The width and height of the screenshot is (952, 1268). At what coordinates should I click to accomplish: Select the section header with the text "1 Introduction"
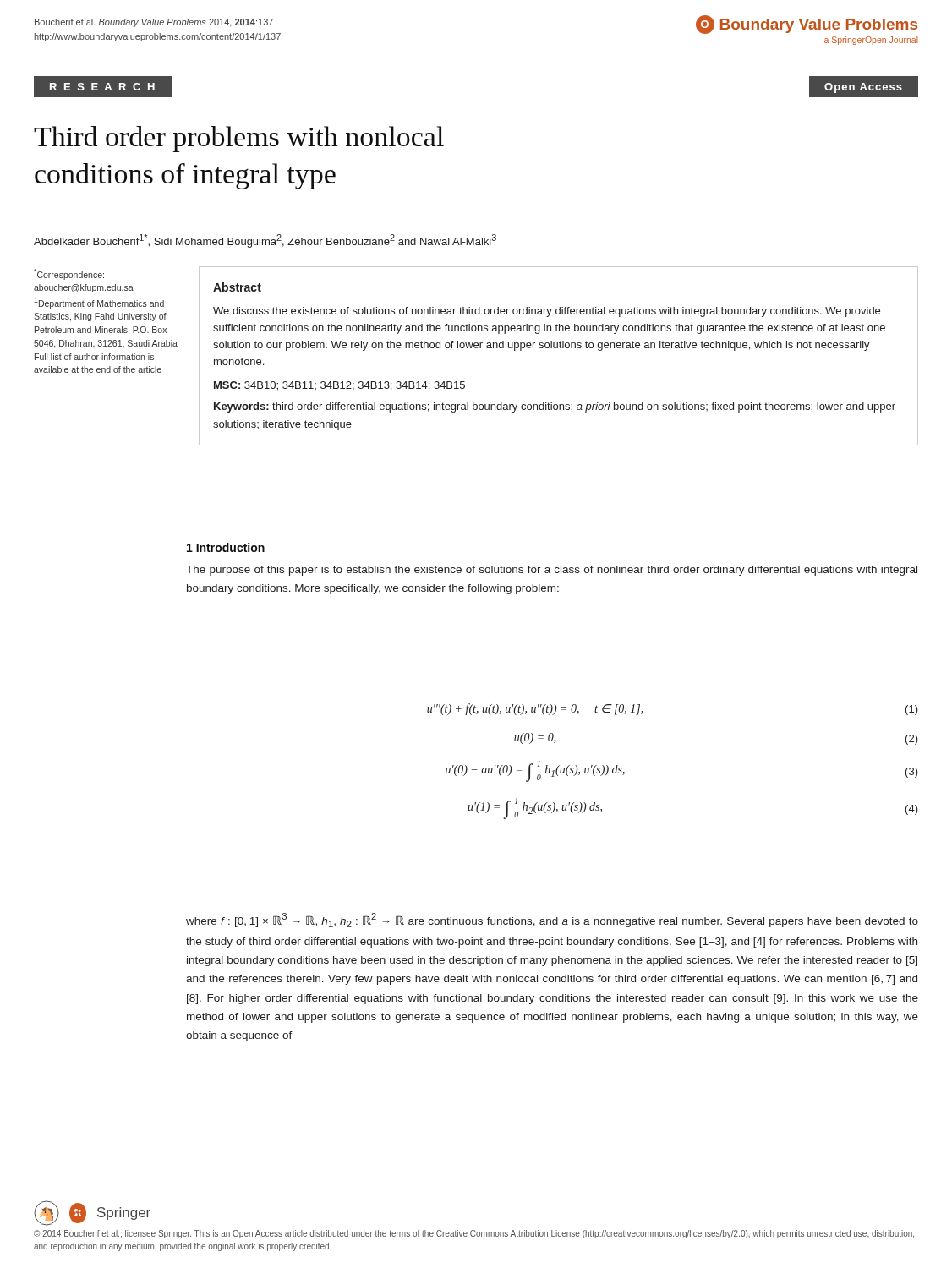pyautogui.click(x=225, y=548)
